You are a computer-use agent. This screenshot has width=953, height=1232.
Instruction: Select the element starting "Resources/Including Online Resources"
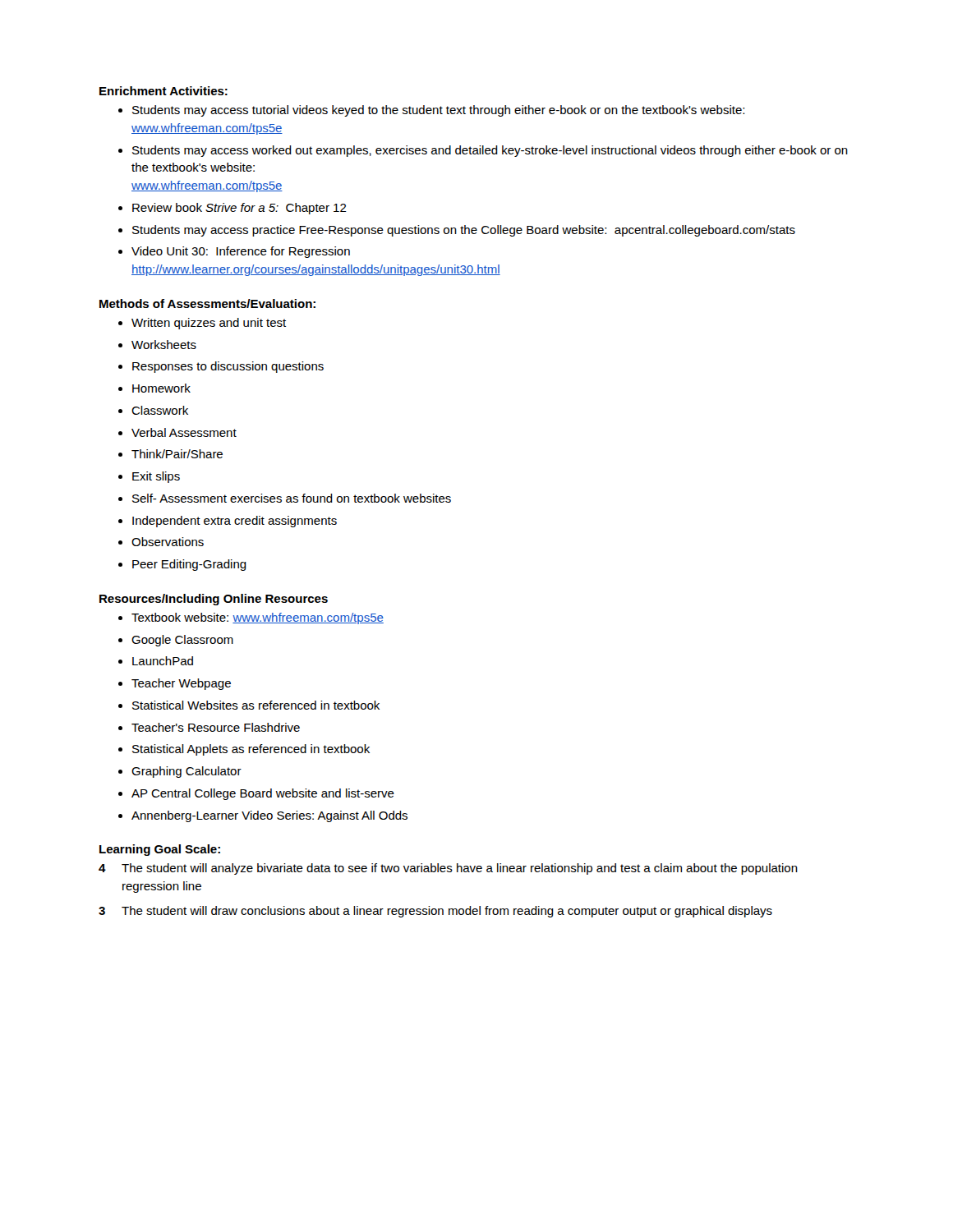click(213, 598)
